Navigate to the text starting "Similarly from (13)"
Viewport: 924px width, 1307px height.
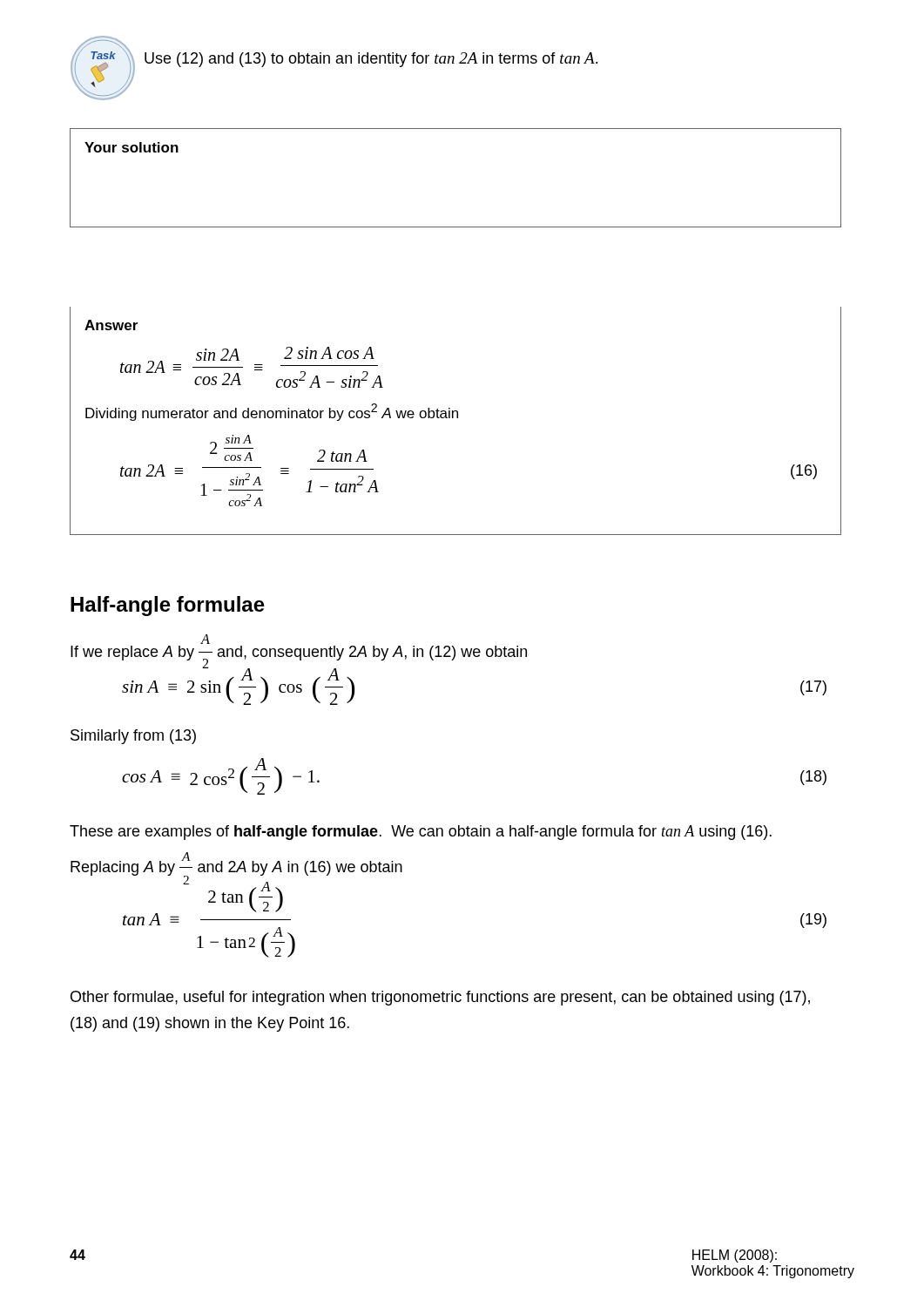tap(133, 735)
